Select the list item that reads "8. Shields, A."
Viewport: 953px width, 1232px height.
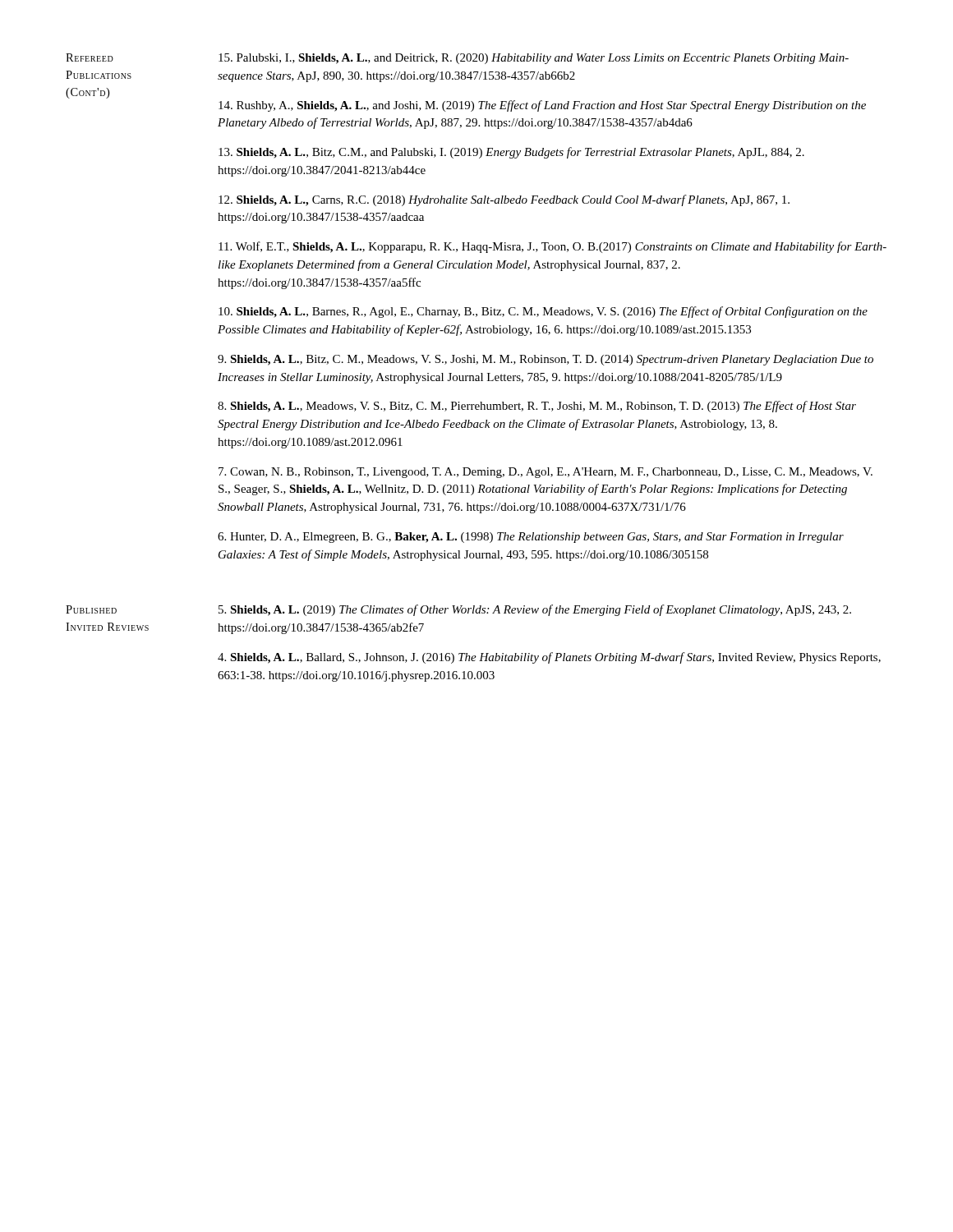pyautogui.click(x=537, y=424)
